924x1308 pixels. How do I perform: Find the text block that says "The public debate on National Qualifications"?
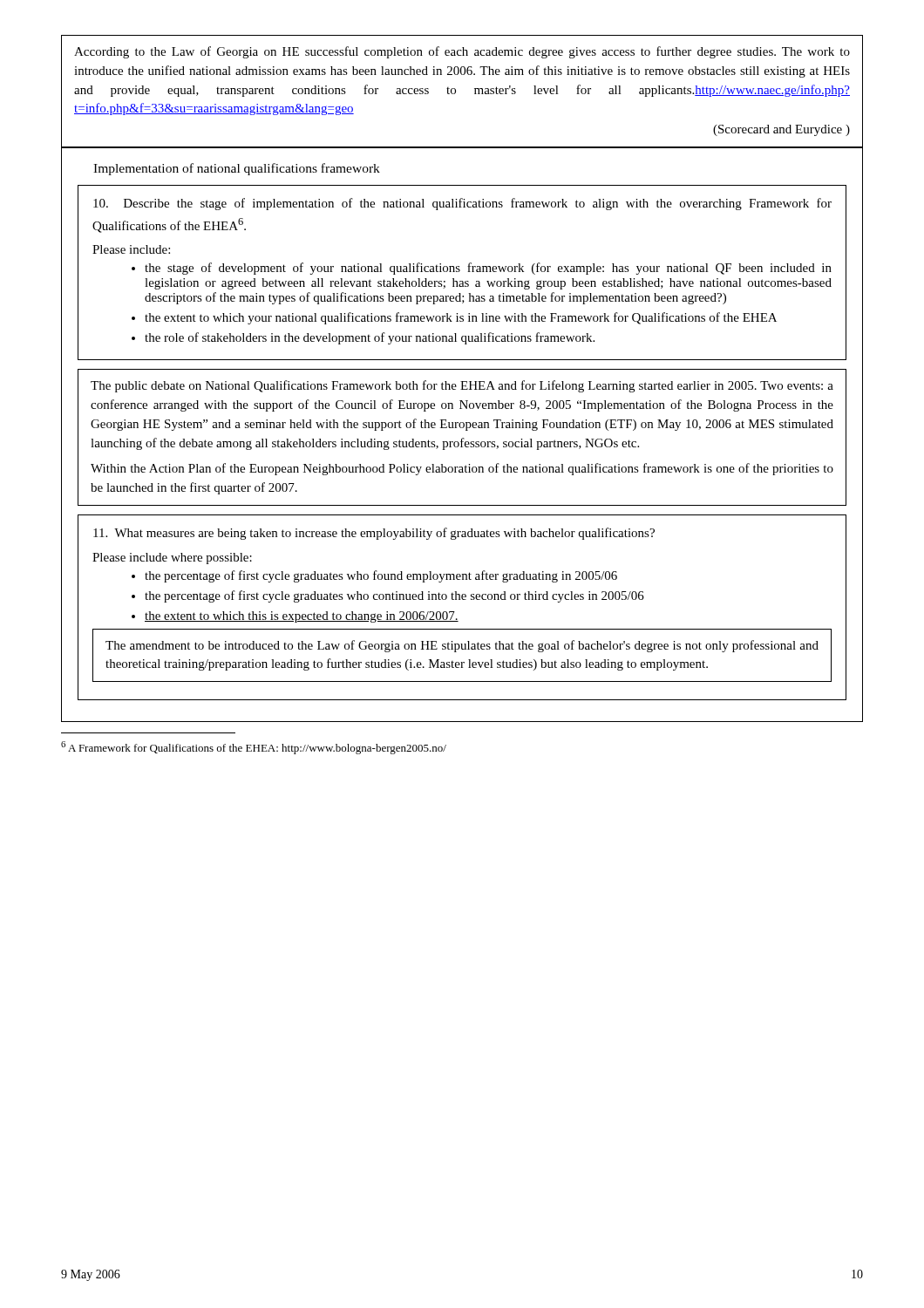[x=462, y=437]
